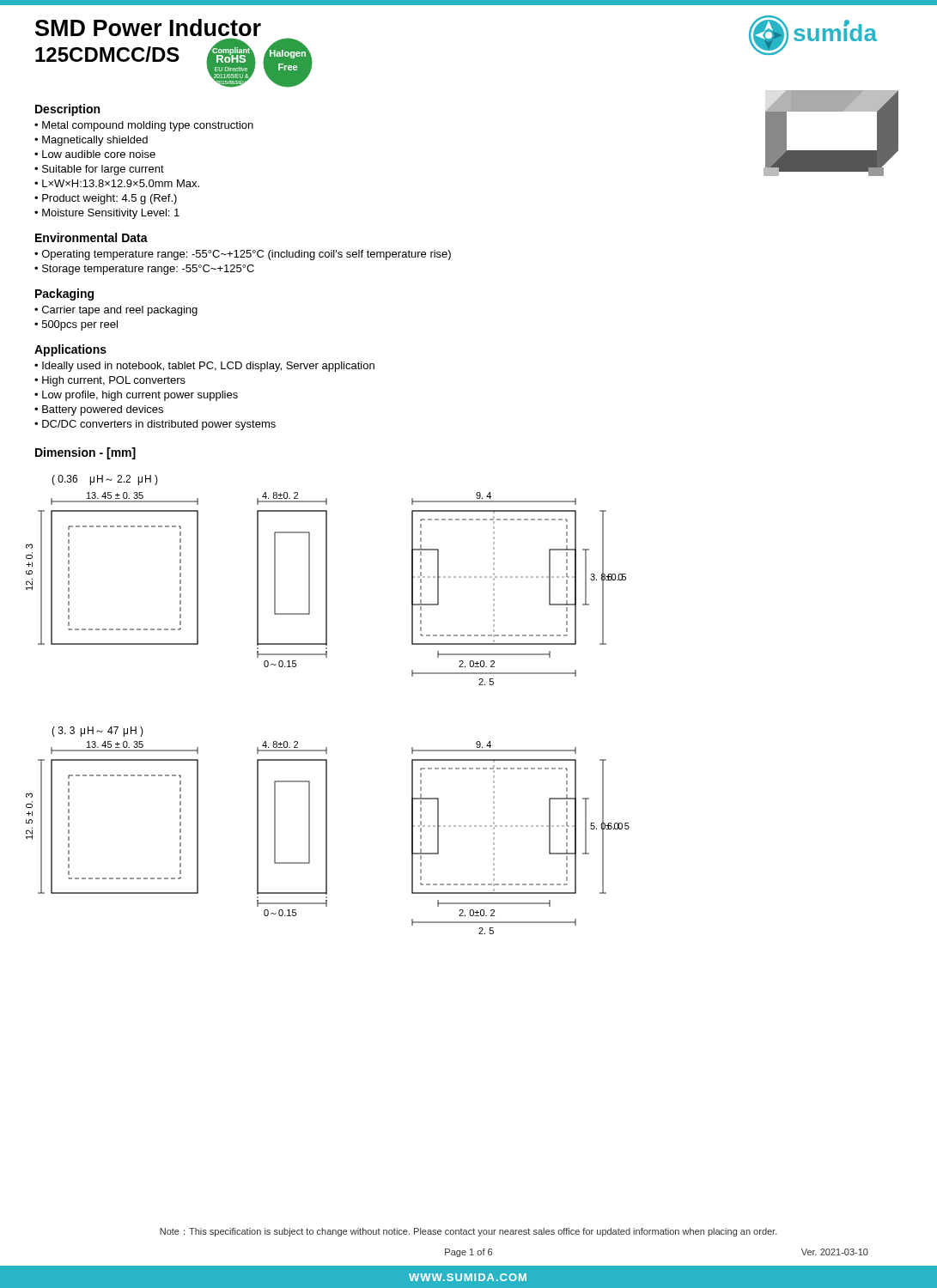937x1288 pixels.
Task: Locate the block of text that opens with "• Battery powered"
Action: [x=99, y=409]
